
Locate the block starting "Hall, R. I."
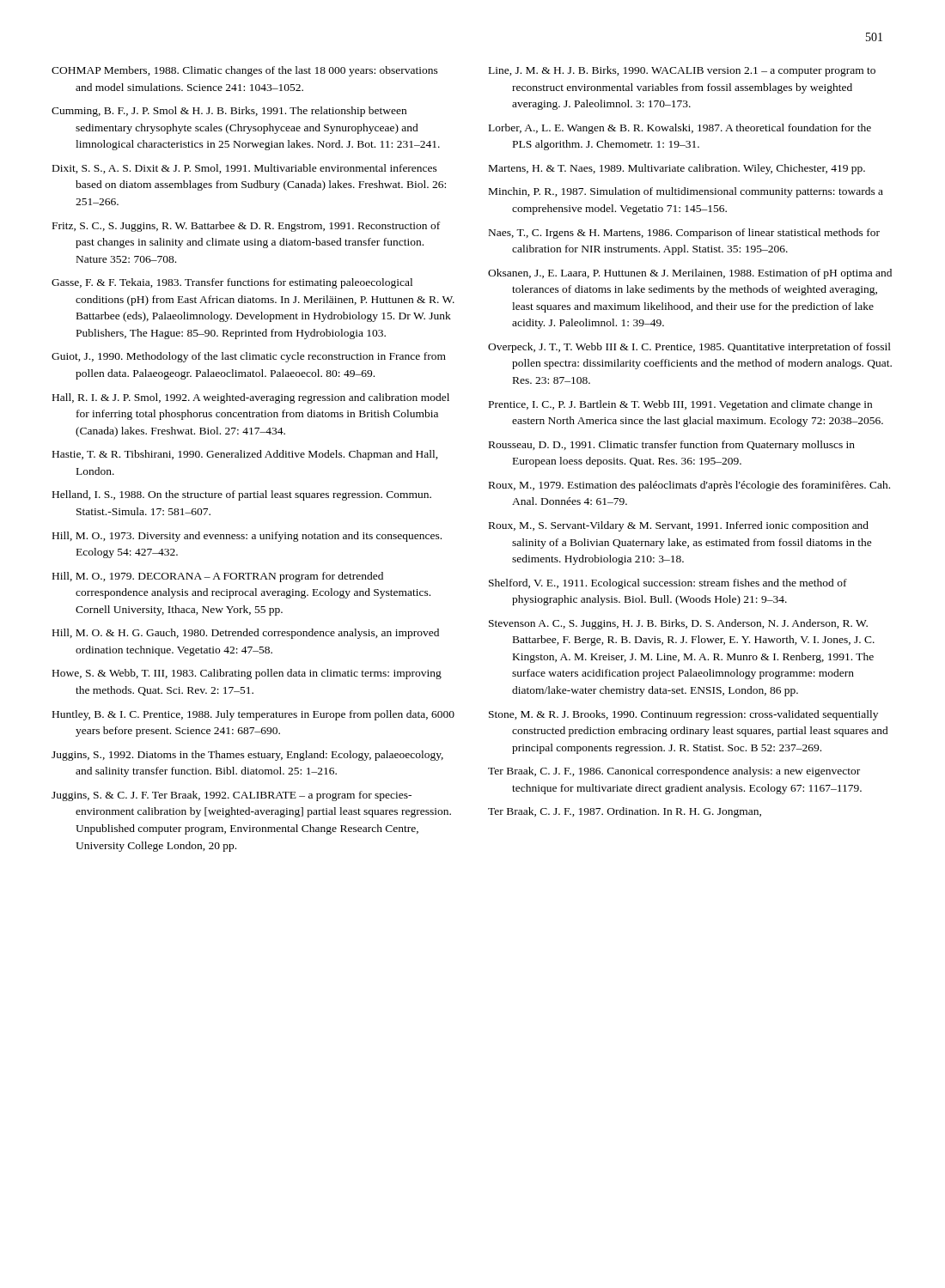pos(251,414)
